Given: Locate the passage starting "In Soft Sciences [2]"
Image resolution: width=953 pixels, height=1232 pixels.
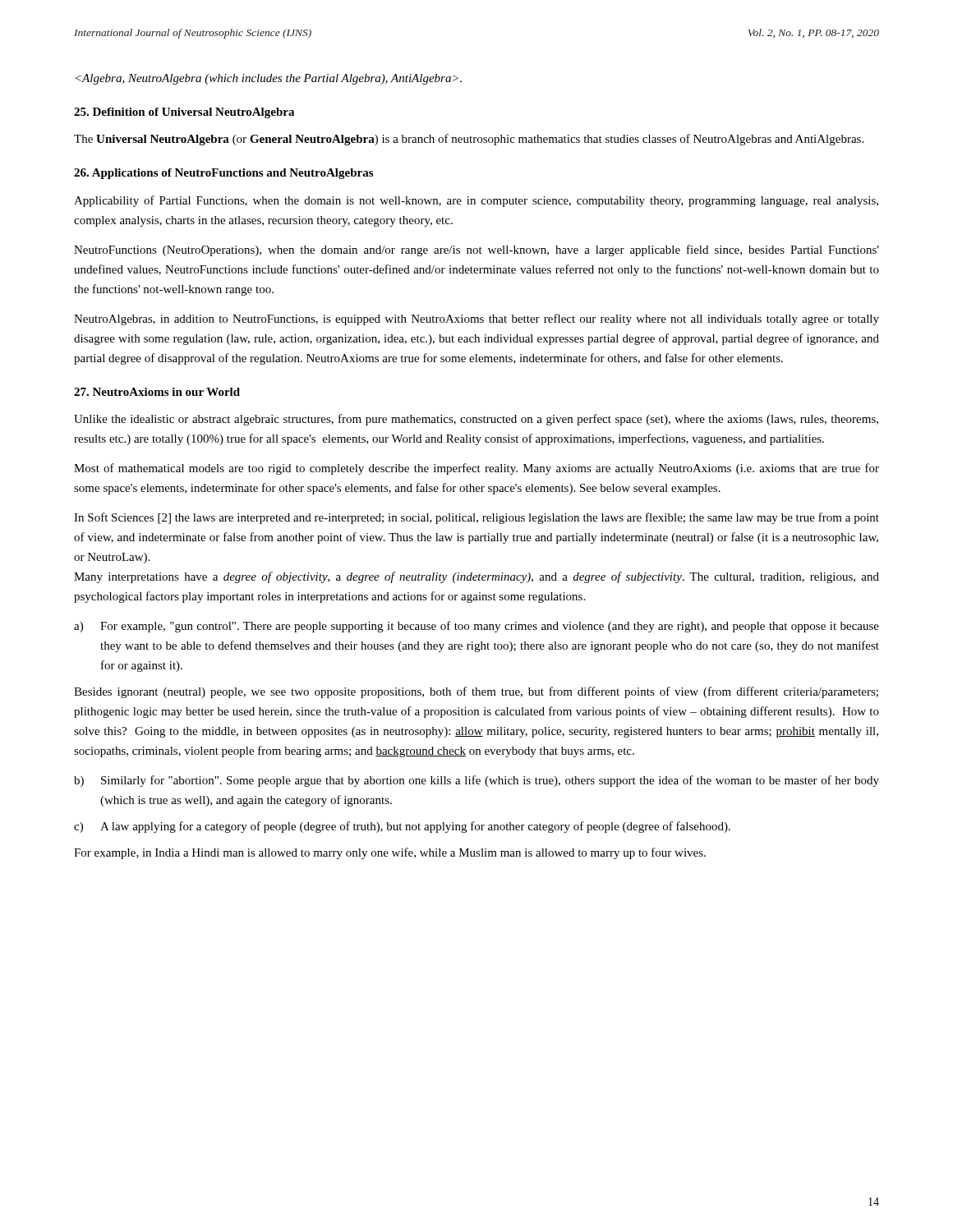Looking at the screenshot, I should click(476, 518).
